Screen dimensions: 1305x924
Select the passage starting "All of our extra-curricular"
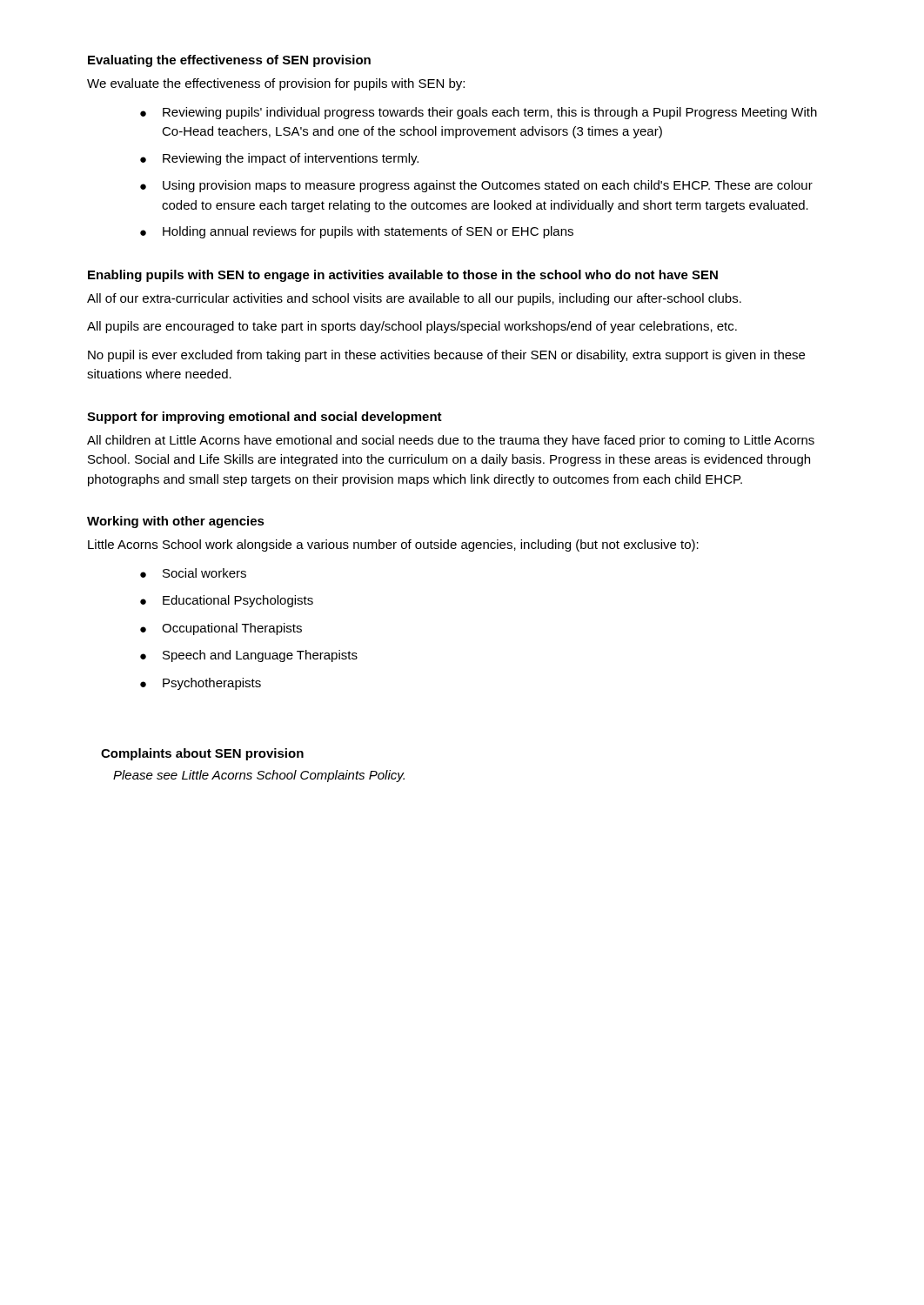point(415,298)
